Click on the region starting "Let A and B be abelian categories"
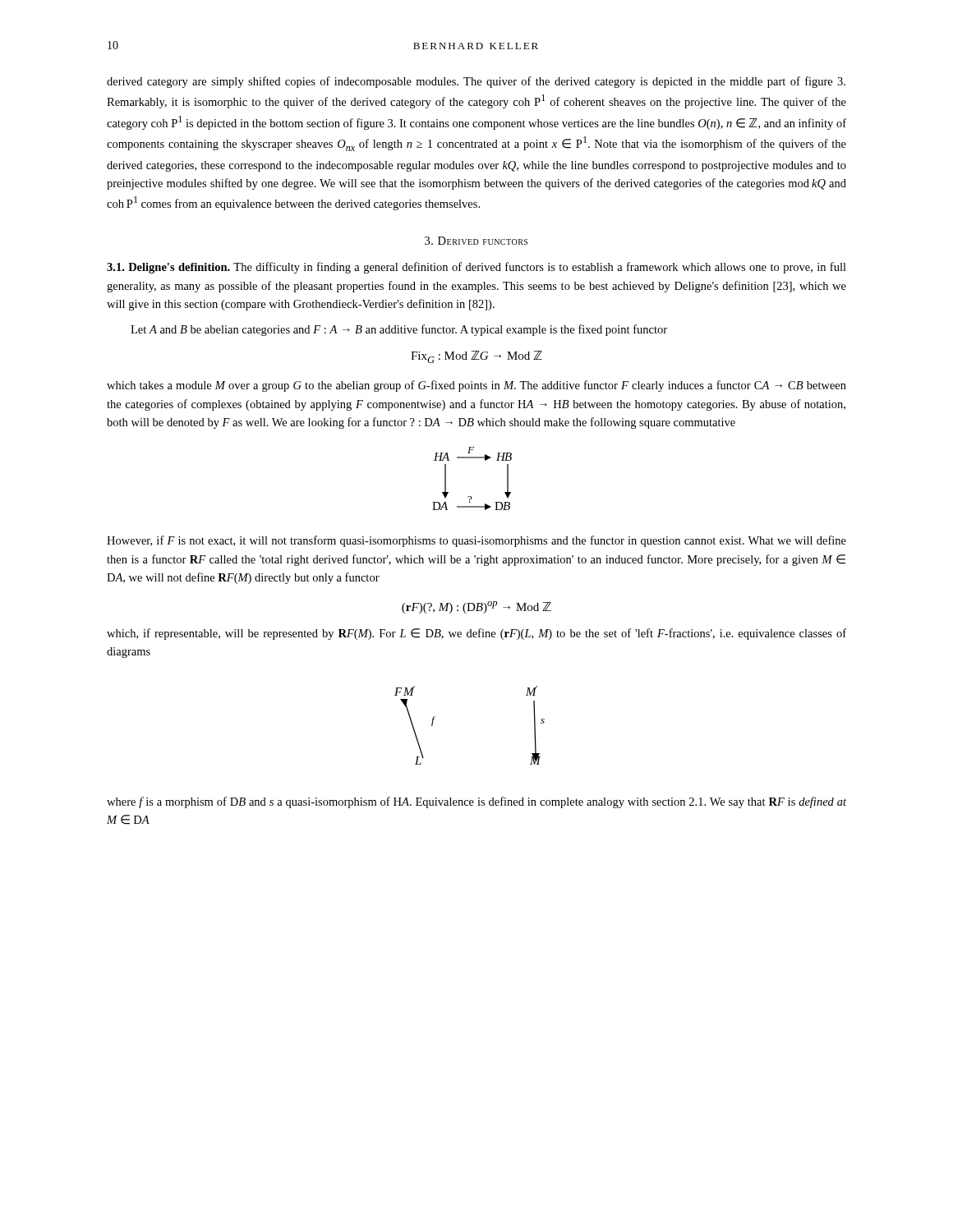Image resolution: width=953 pixels, height=1232 pixels. point(488,329)
